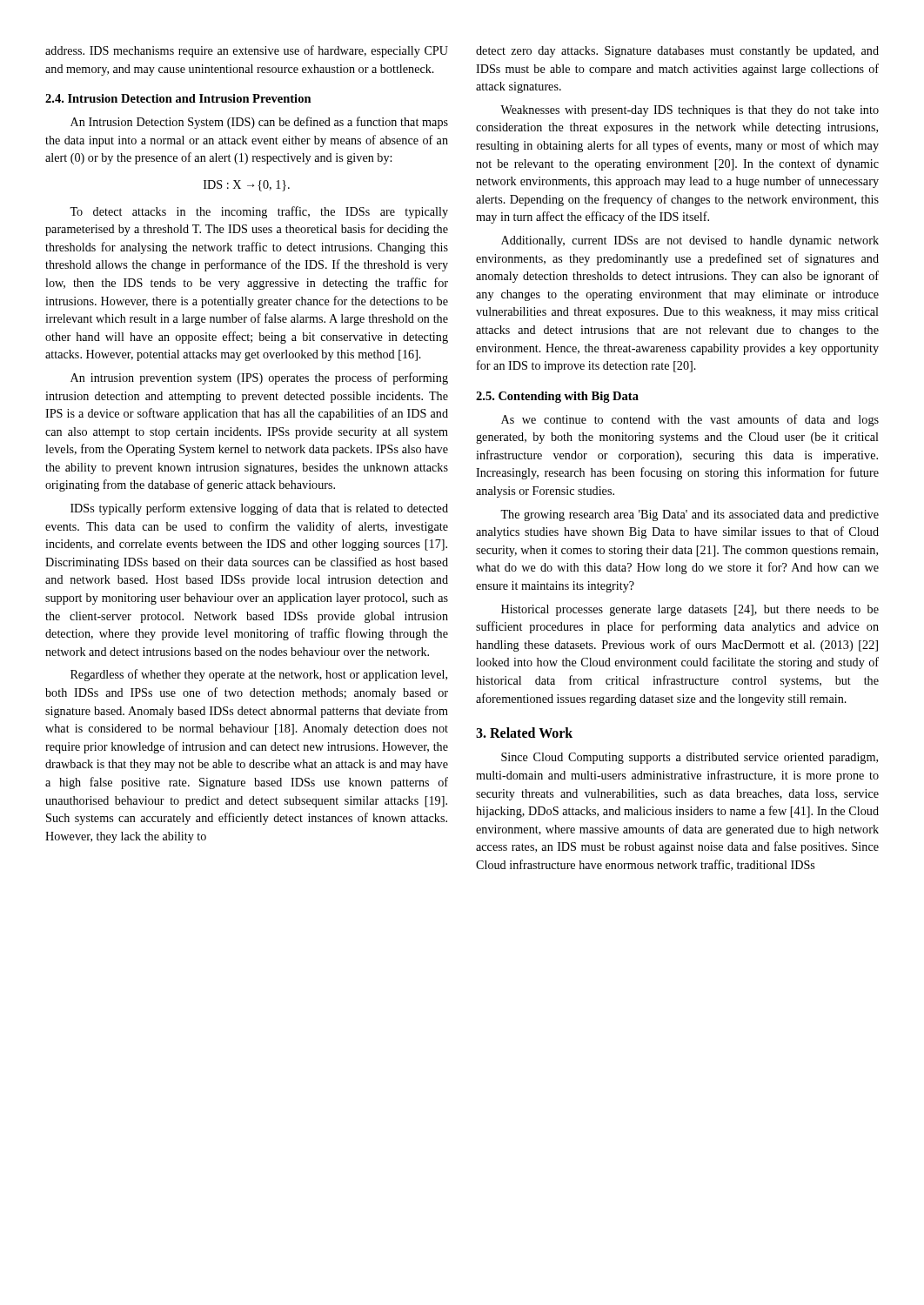Locate the text block that reads "address. IDS mechanisms require an extensive use of"
Viewport: 924px width, 1305px height.
click(247, 60)
